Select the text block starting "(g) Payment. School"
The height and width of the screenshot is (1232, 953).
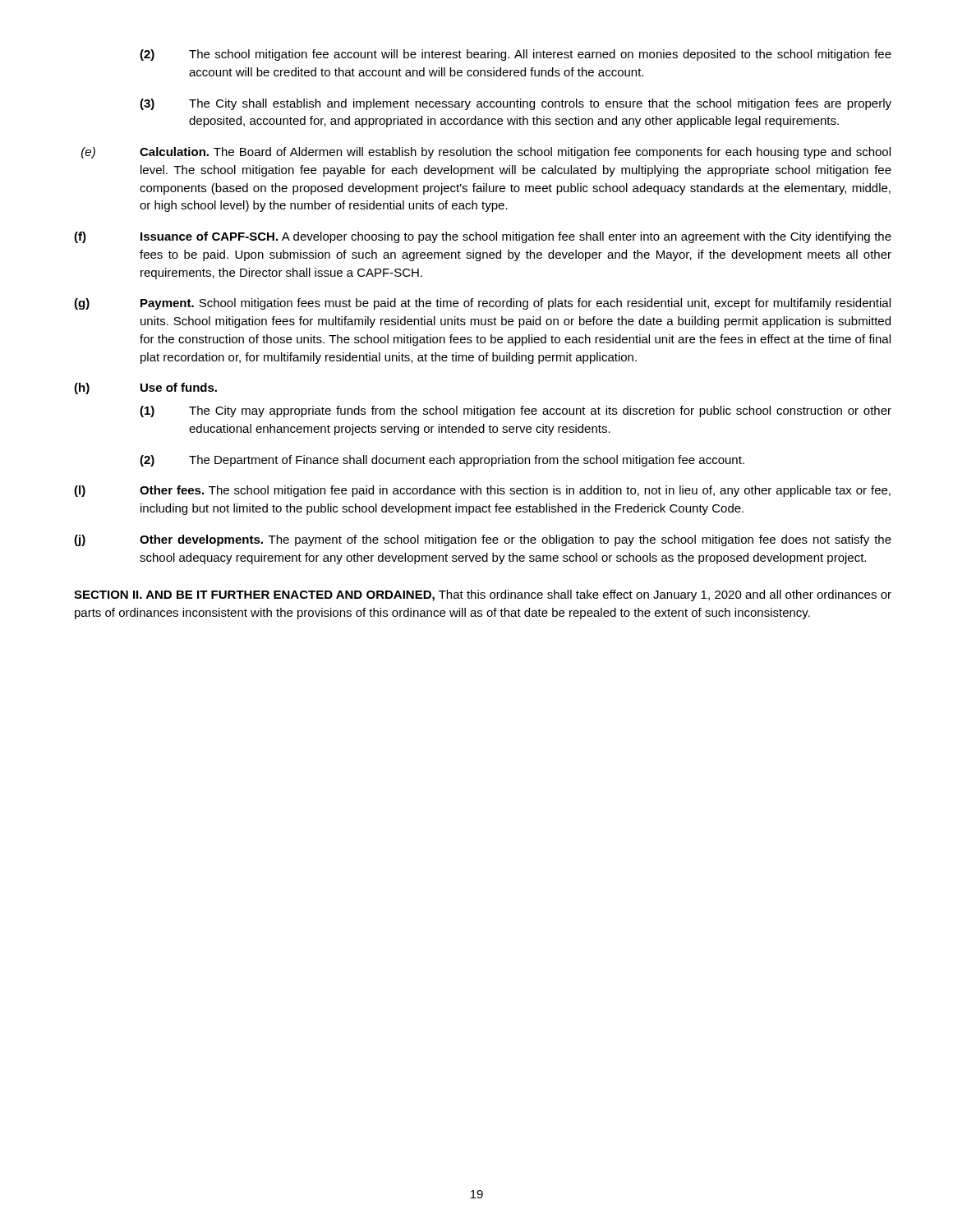[x=483, y=330]
